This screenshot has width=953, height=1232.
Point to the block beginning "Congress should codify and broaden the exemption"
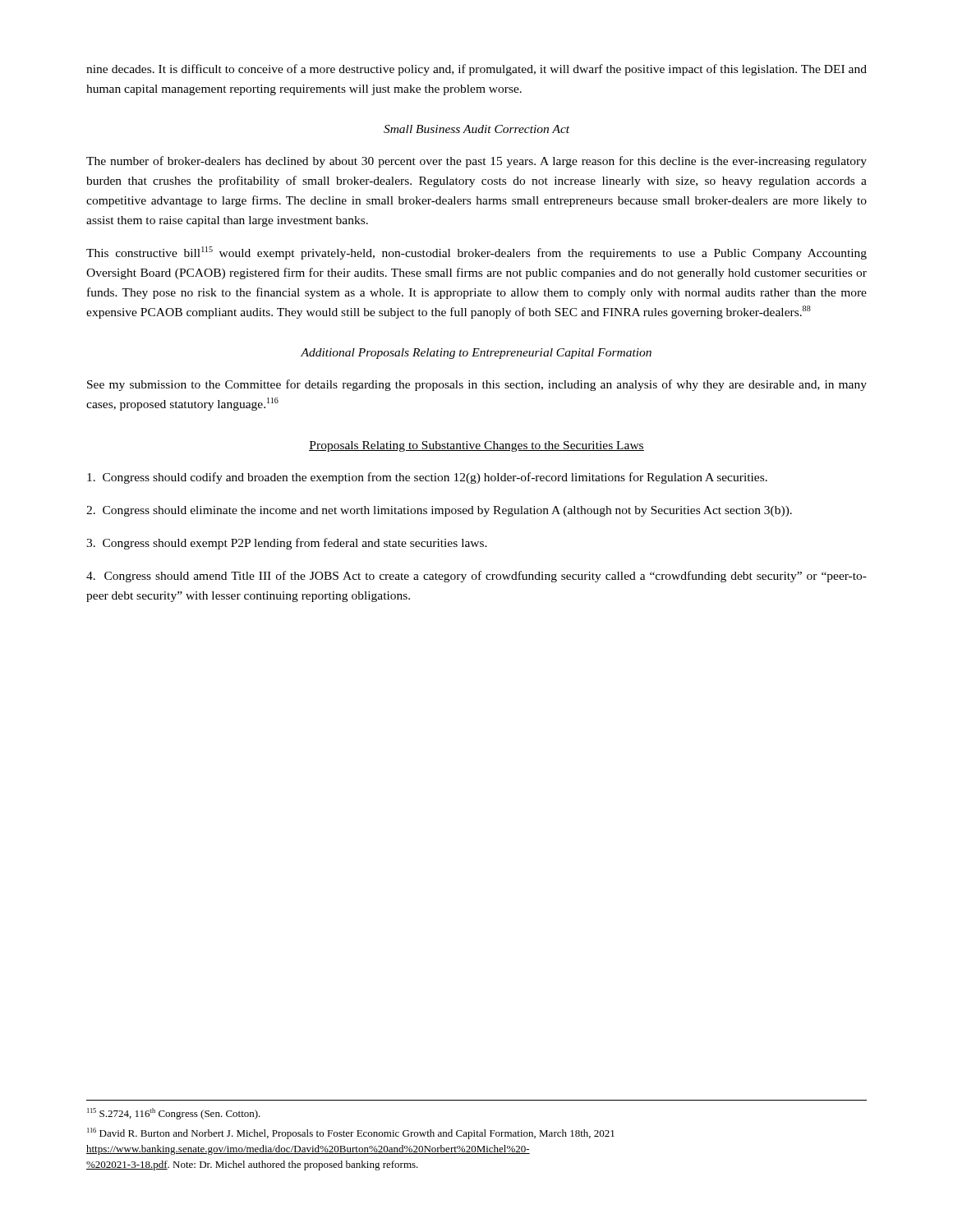pyautogui.click(x=427, y=476)
